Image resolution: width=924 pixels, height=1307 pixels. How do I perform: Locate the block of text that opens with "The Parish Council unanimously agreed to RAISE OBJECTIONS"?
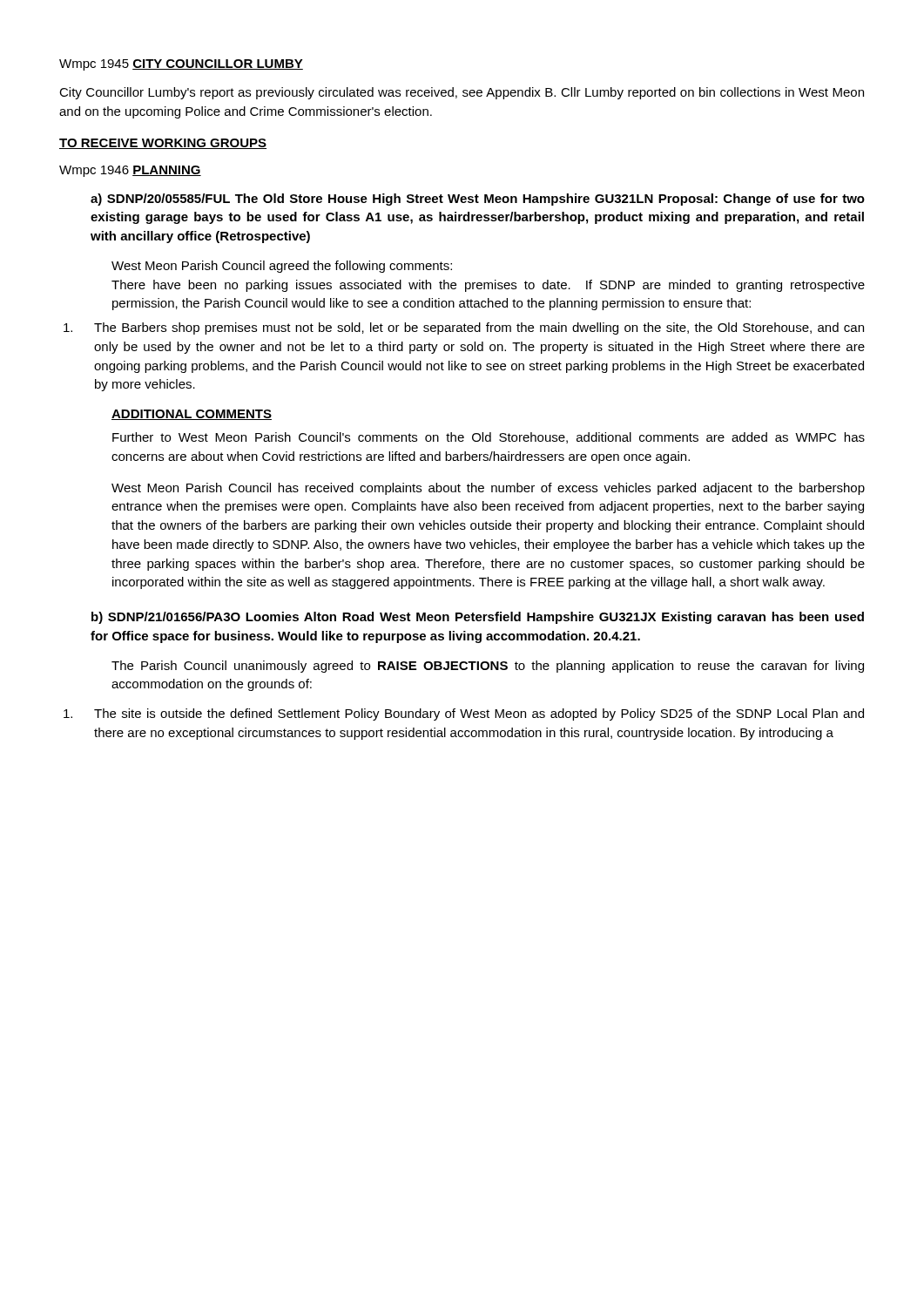[488, 674]
